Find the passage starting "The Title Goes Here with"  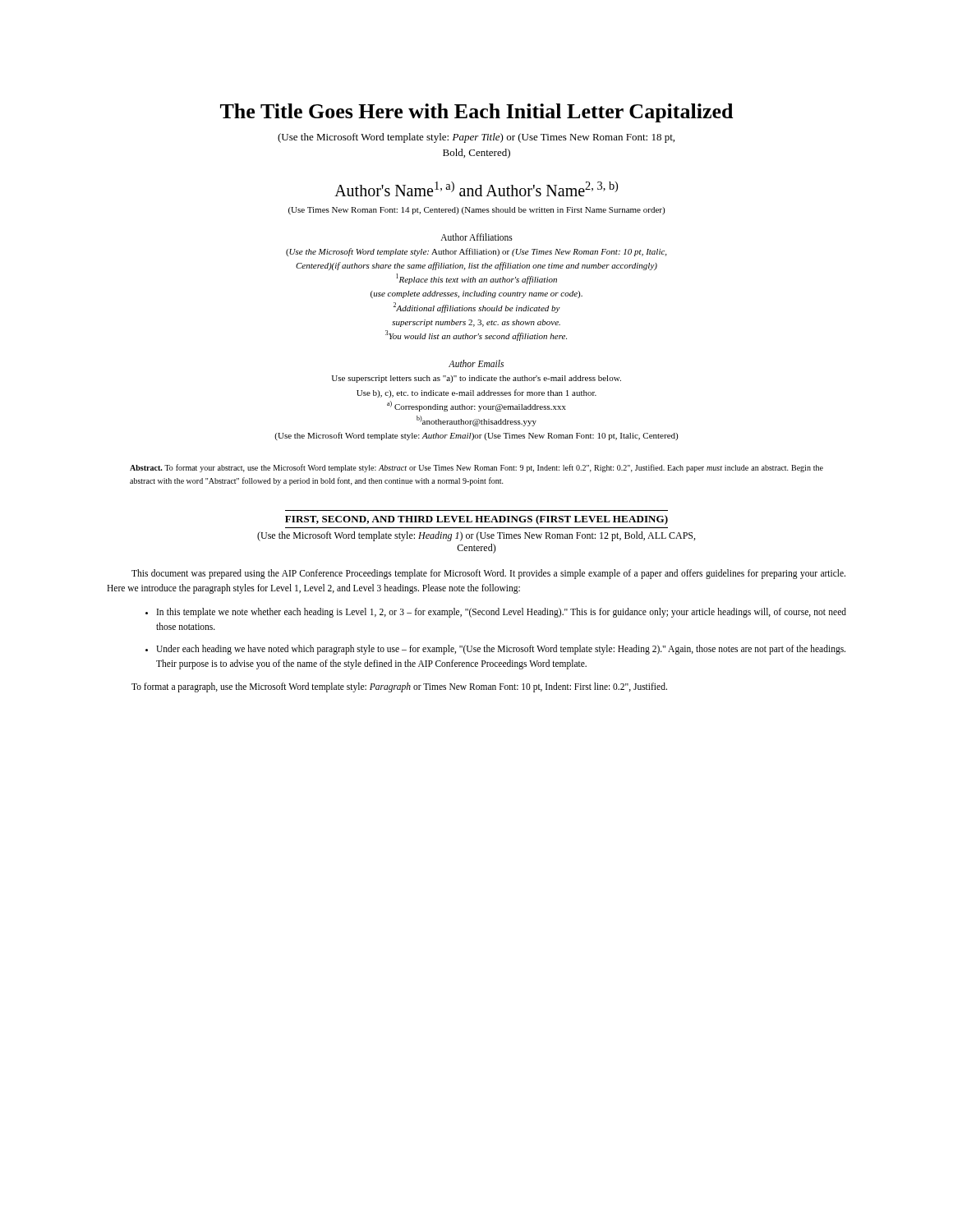coord(476,130)
